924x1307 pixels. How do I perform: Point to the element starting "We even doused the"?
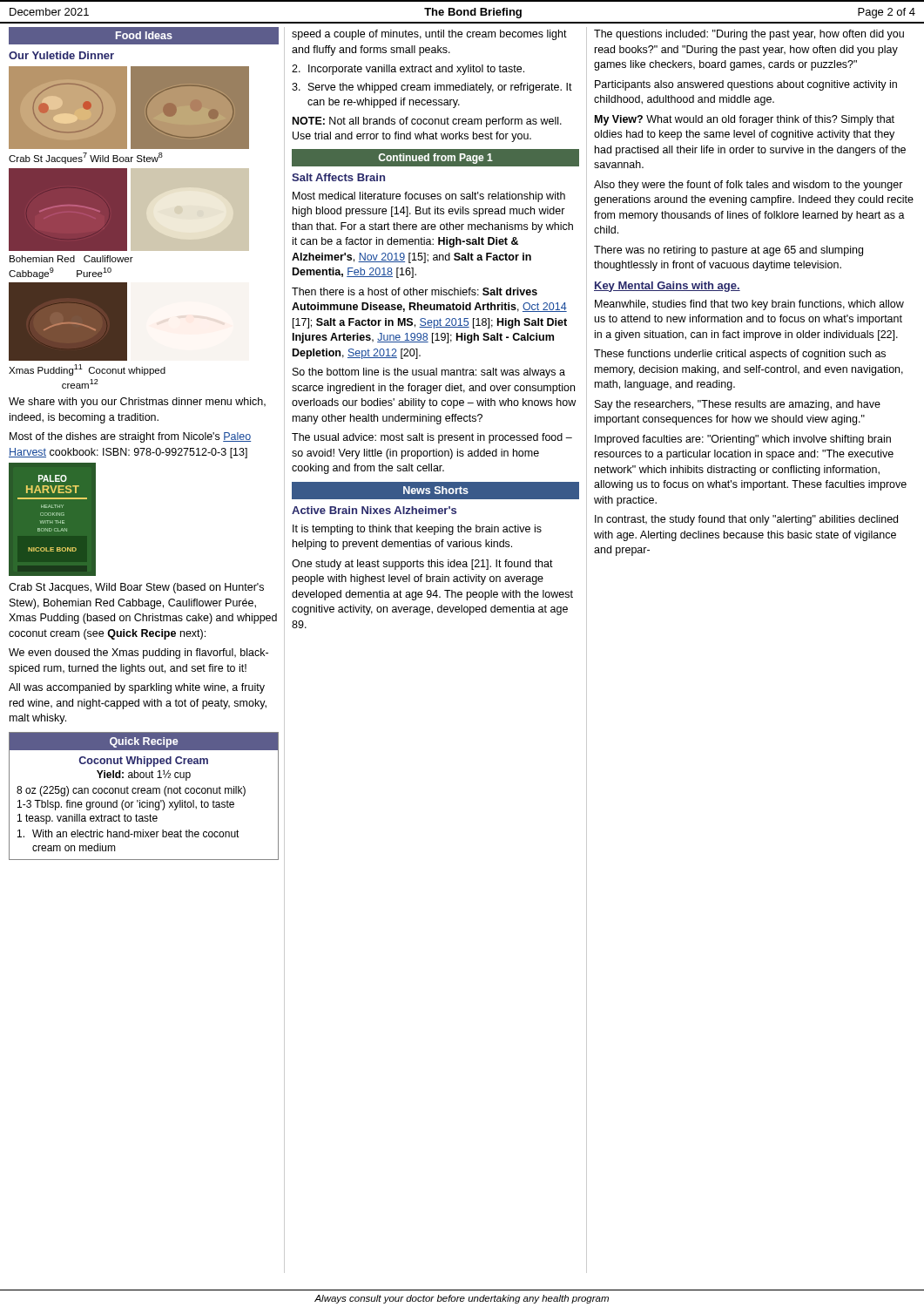139,660
